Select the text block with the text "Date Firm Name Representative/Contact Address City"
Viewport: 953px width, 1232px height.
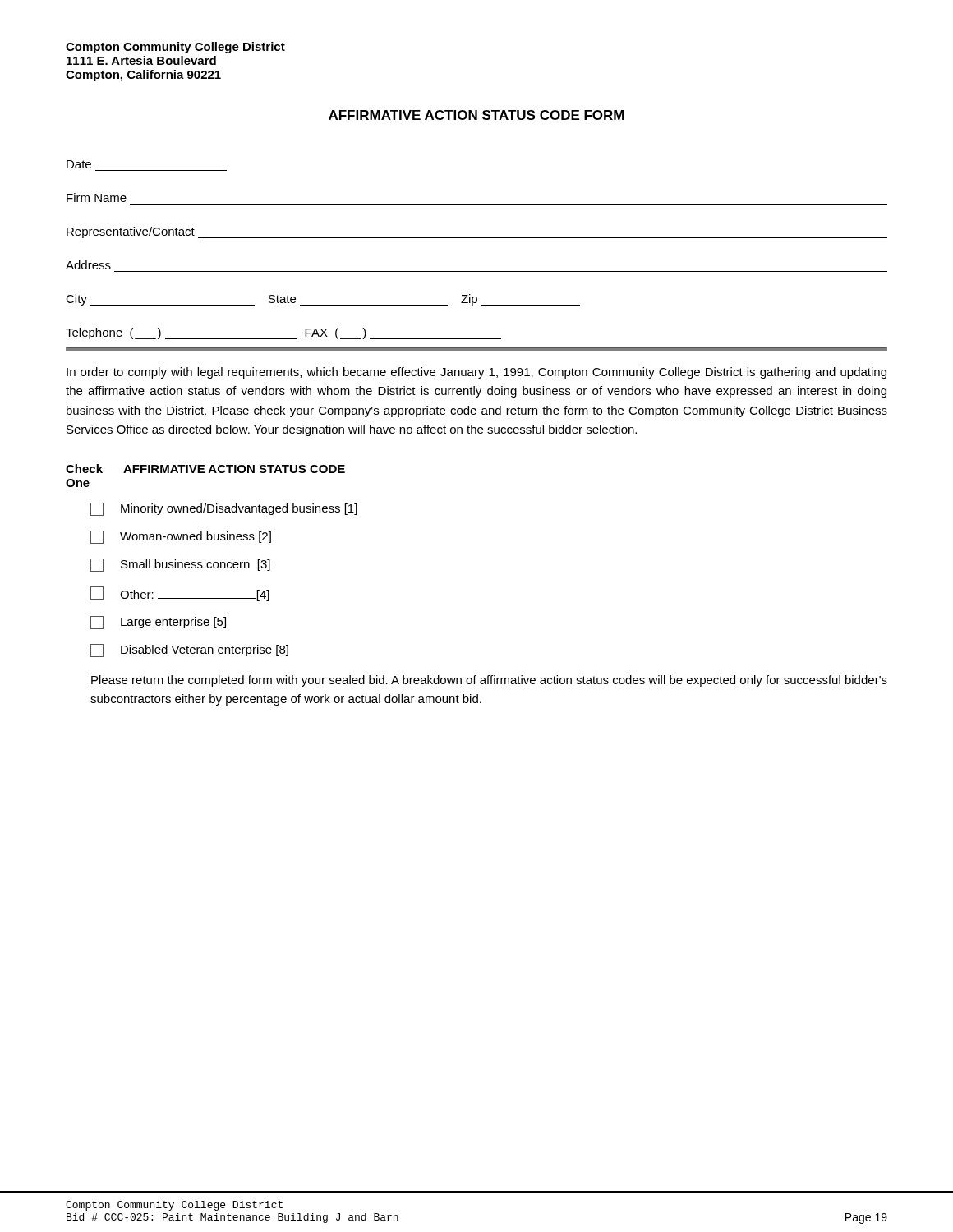(x=79, y=164)
